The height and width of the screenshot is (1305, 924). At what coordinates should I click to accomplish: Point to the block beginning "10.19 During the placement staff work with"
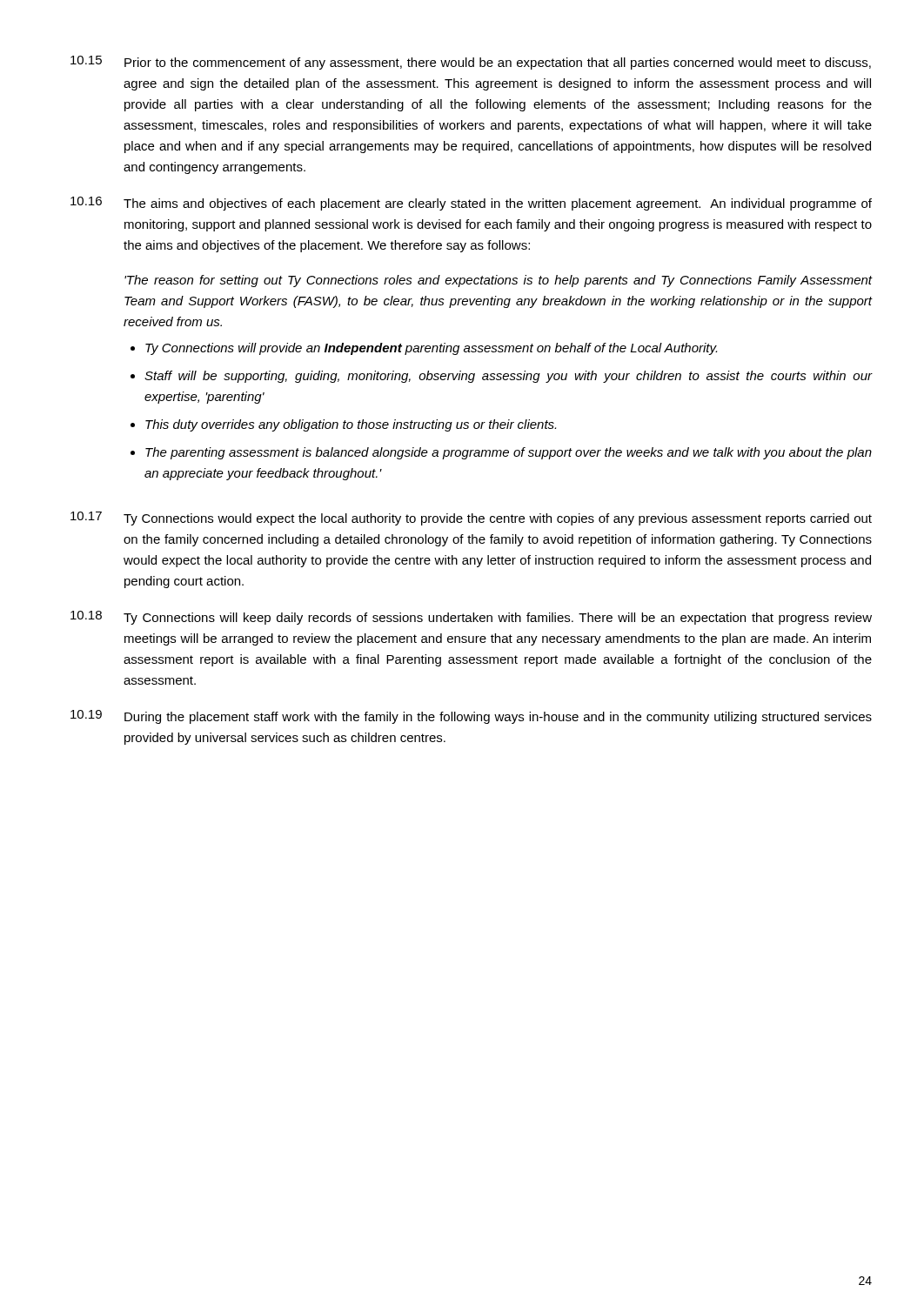point(471,727)
